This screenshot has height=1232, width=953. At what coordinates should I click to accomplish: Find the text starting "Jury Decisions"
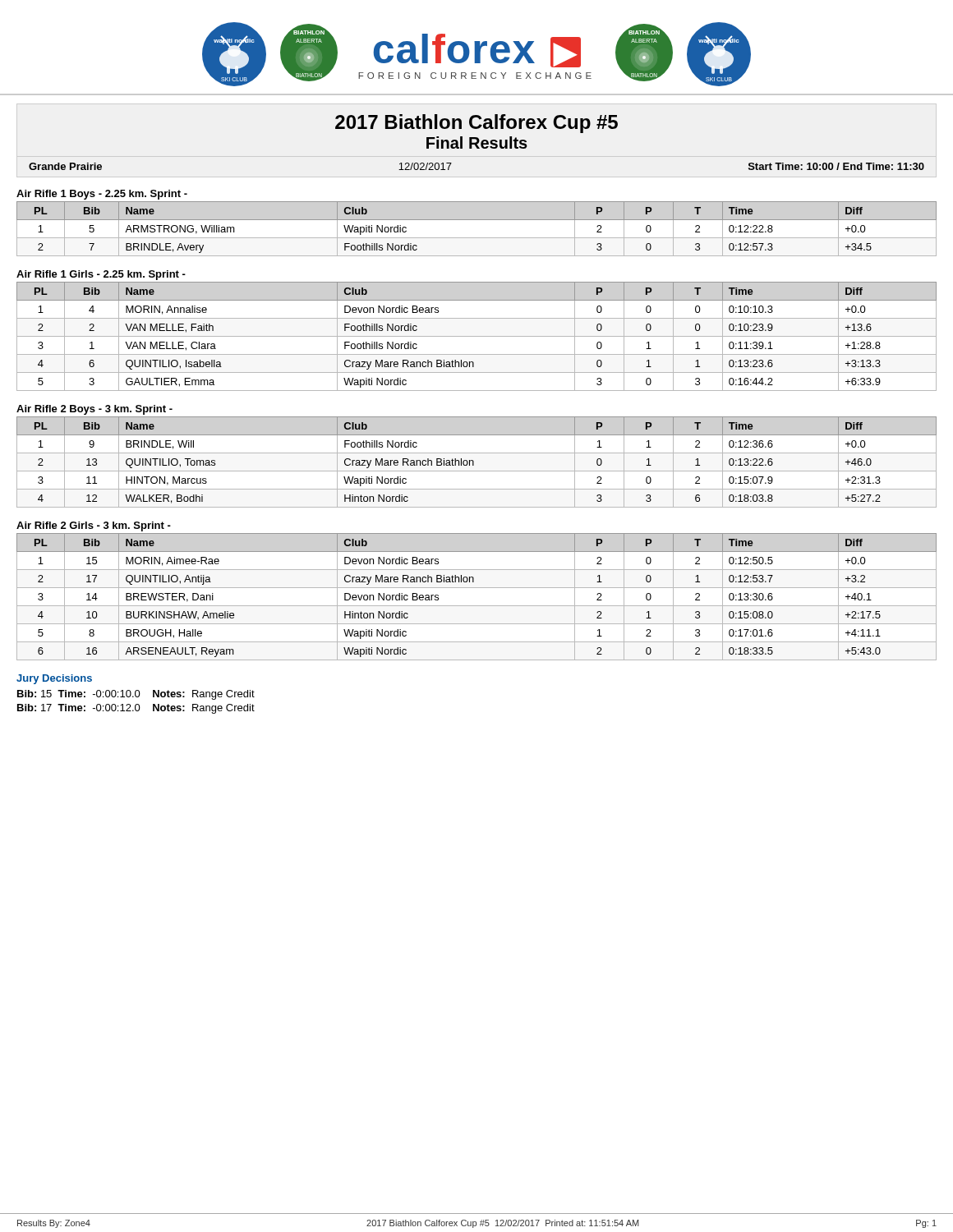54,678
